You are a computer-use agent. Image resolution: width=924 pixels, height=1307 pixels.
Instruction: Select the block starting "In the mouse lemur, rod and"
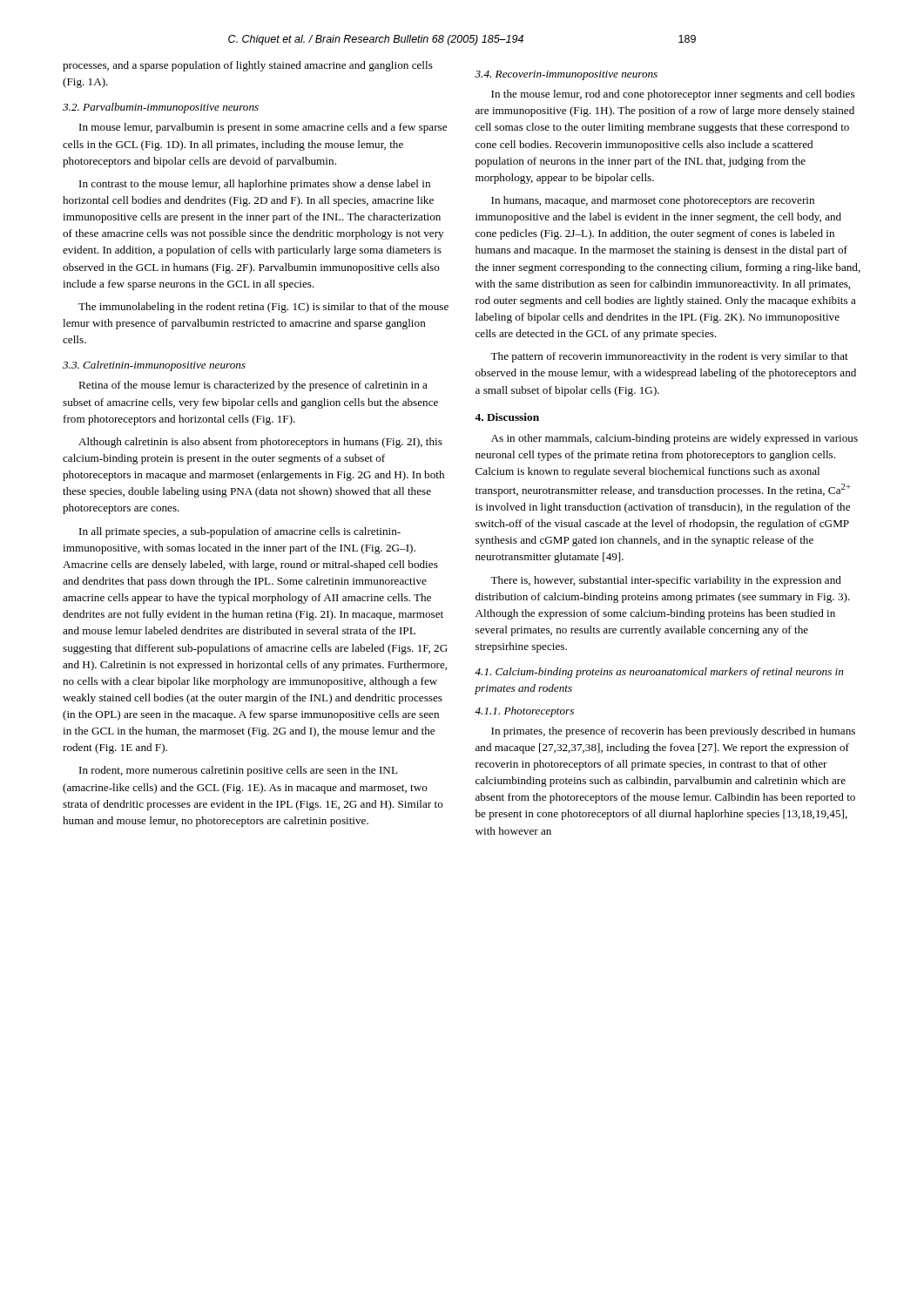pos(668,242)
